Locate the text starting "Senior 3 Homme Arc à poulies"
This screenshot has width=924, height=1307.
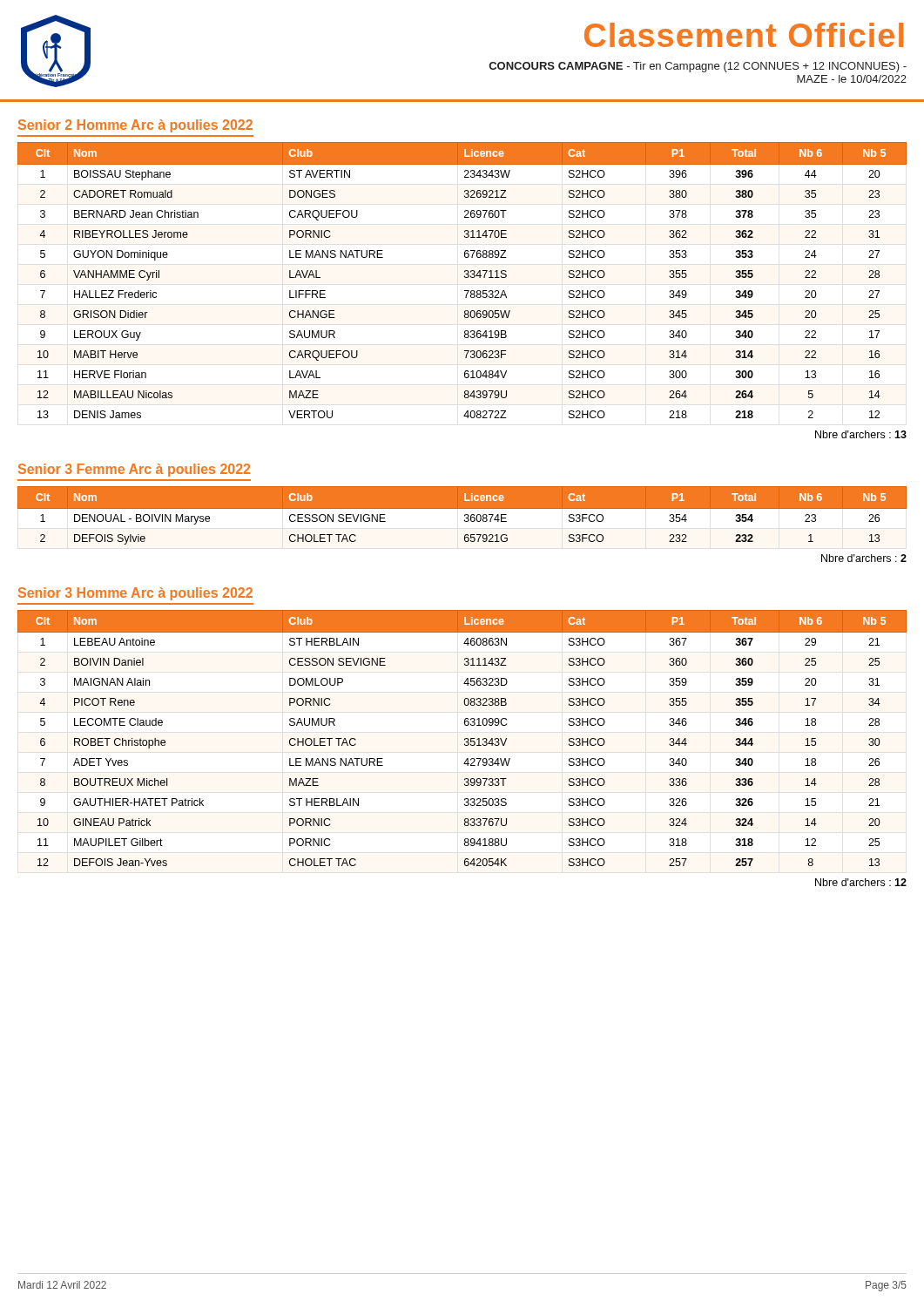pos(135,593)
